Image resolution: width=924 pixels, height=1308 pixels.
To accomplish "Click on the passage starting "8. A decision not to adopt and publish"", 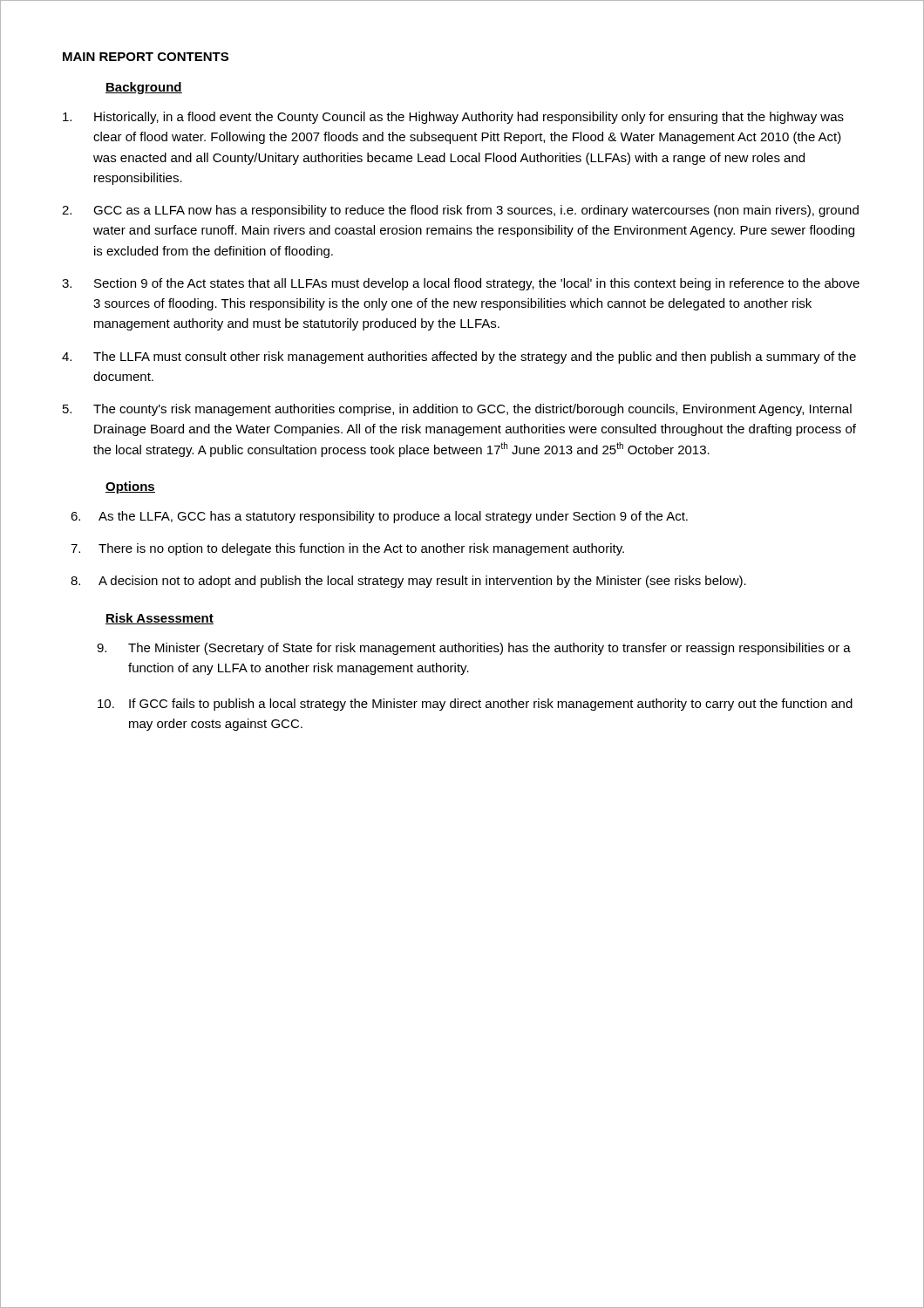I will [x=466, y=581].
